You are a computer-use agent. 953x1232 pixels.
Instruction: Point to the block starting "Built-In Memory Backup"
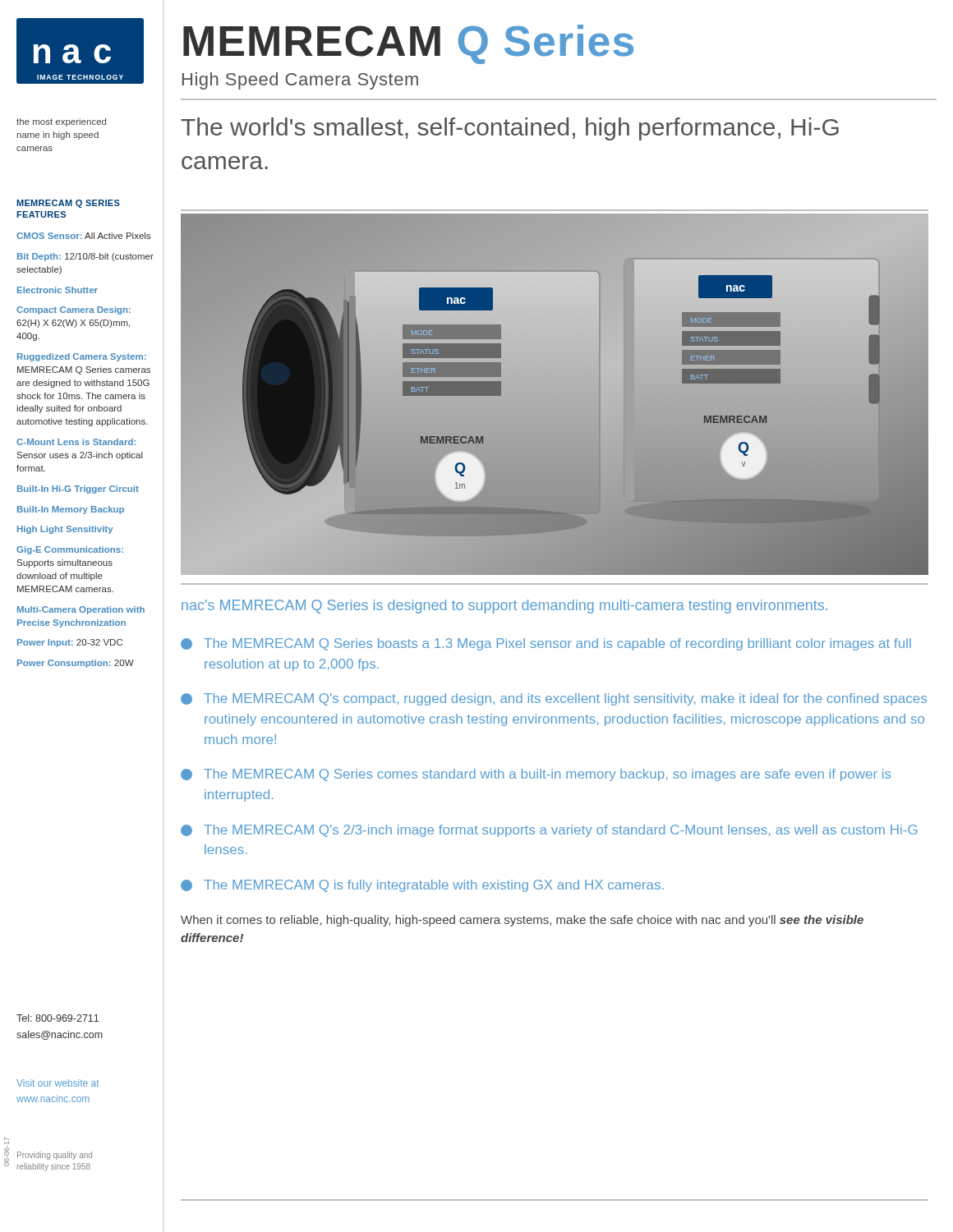pos(70,509)
